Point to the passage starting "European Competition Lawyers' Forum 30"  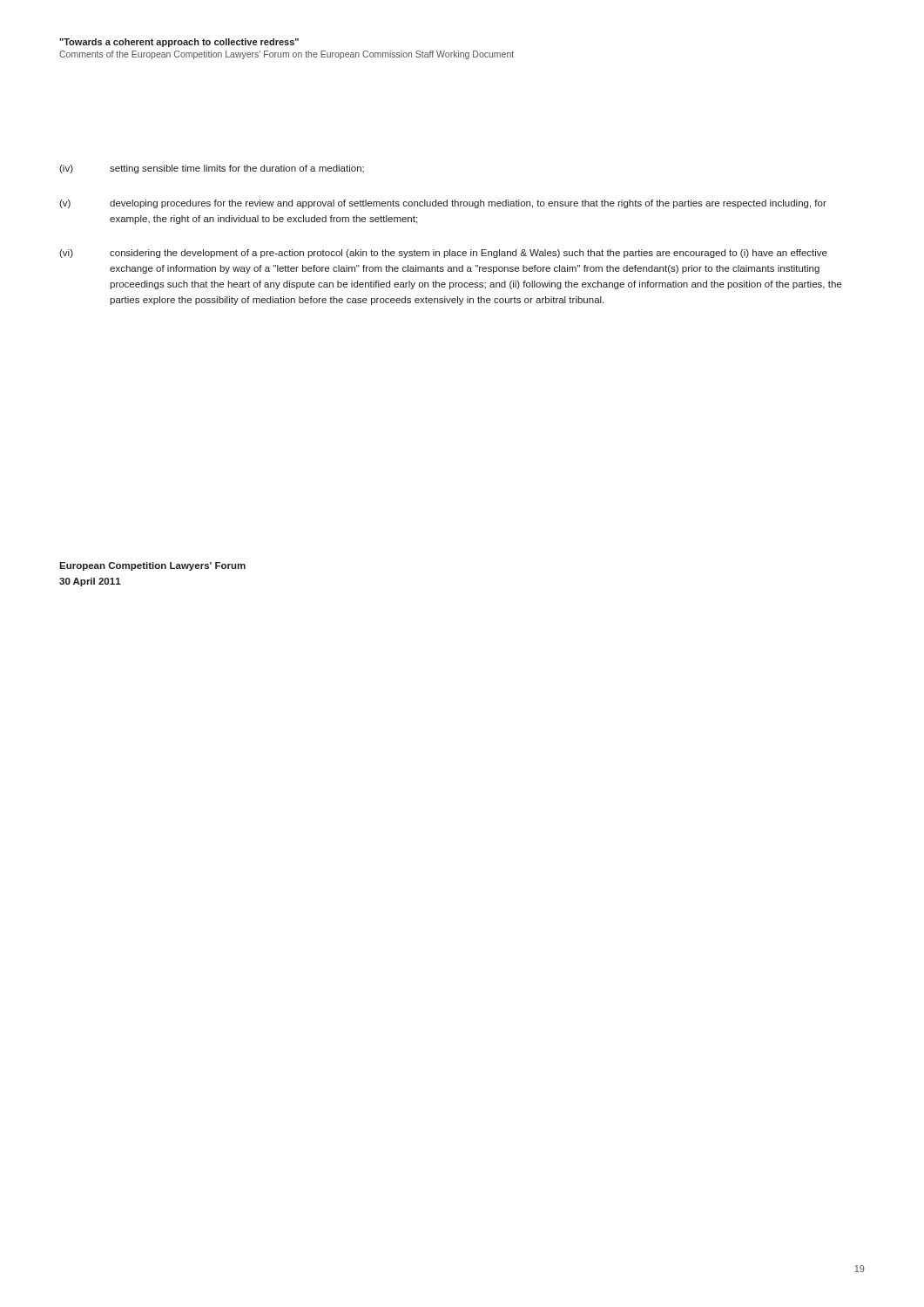click(x=153, y=574)
